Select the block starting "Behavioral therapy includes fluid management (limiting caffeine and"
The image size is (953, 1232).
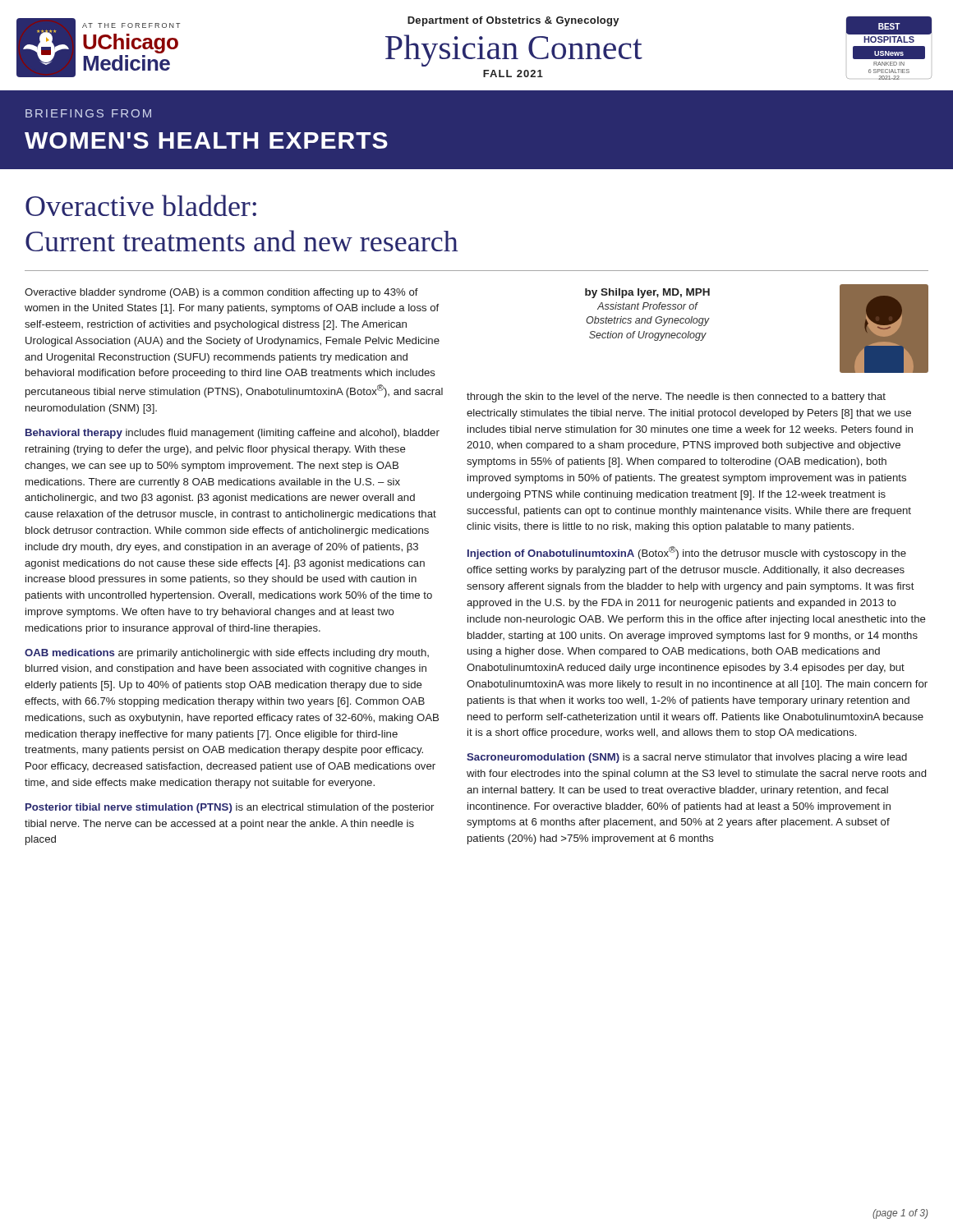coord(232,530)
